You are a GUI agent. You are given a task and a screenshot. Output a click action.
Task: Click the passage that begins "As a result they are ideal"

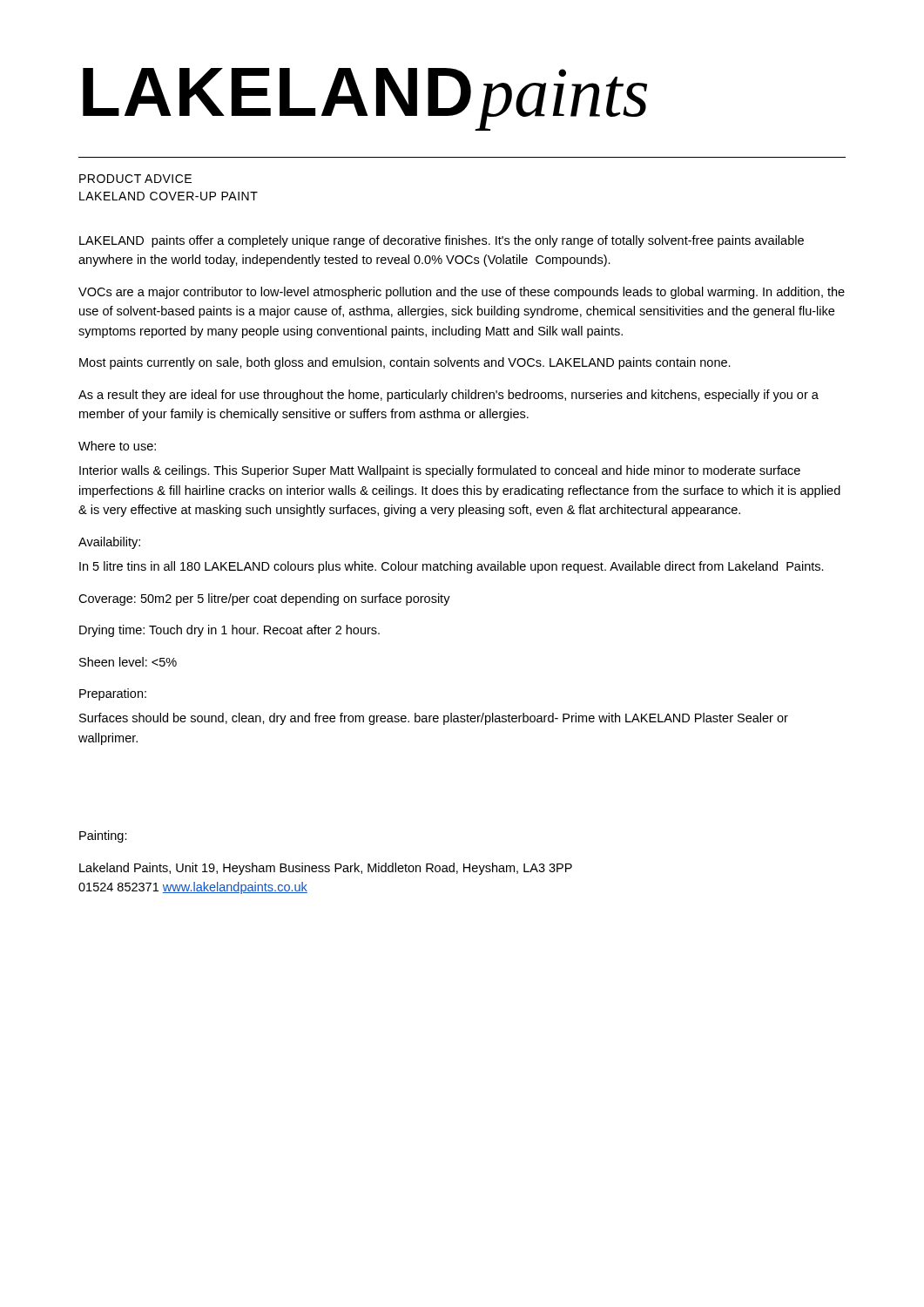[448, 404]
